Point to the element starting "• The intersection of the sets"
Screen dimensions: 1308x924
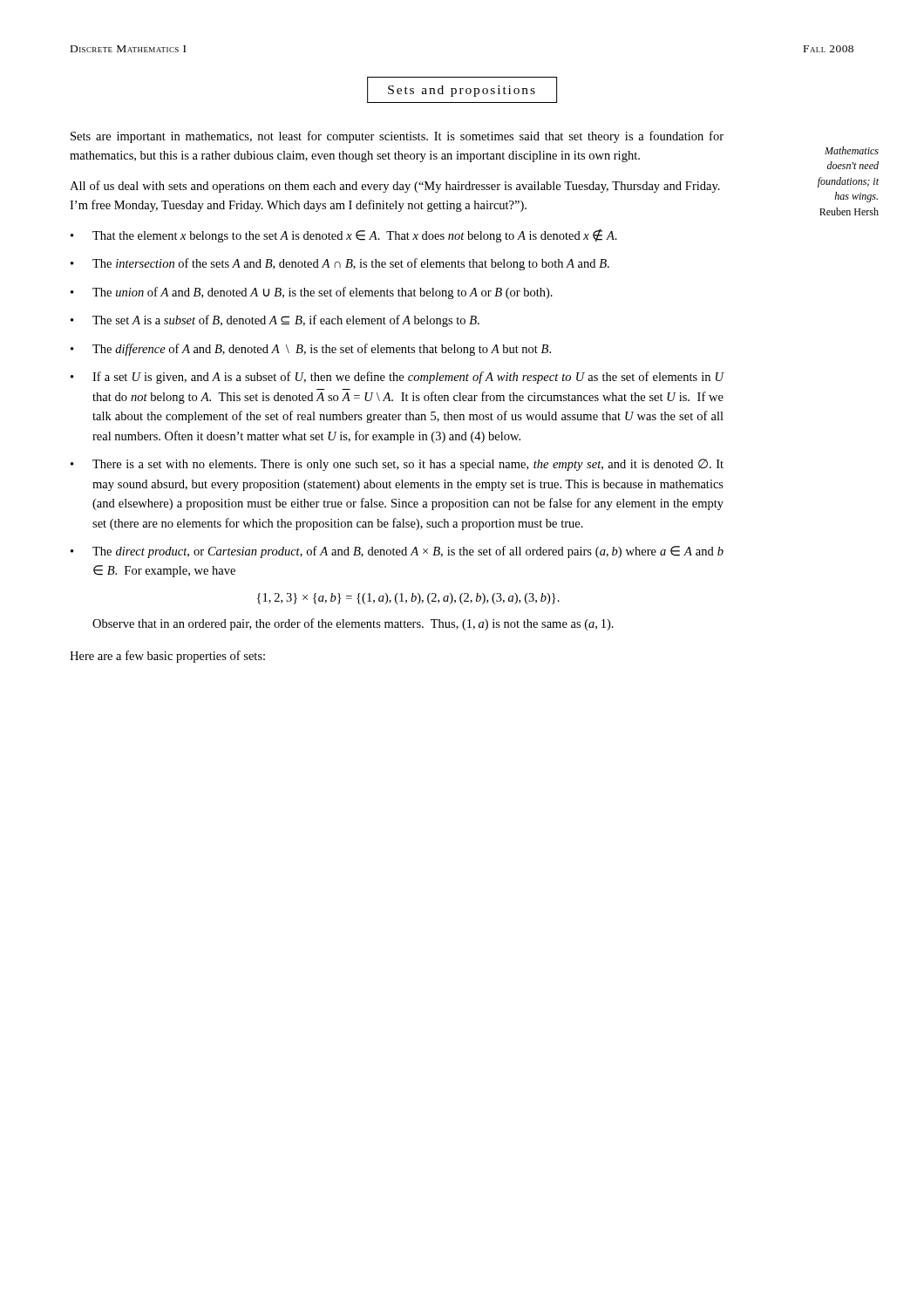(397, 264)
